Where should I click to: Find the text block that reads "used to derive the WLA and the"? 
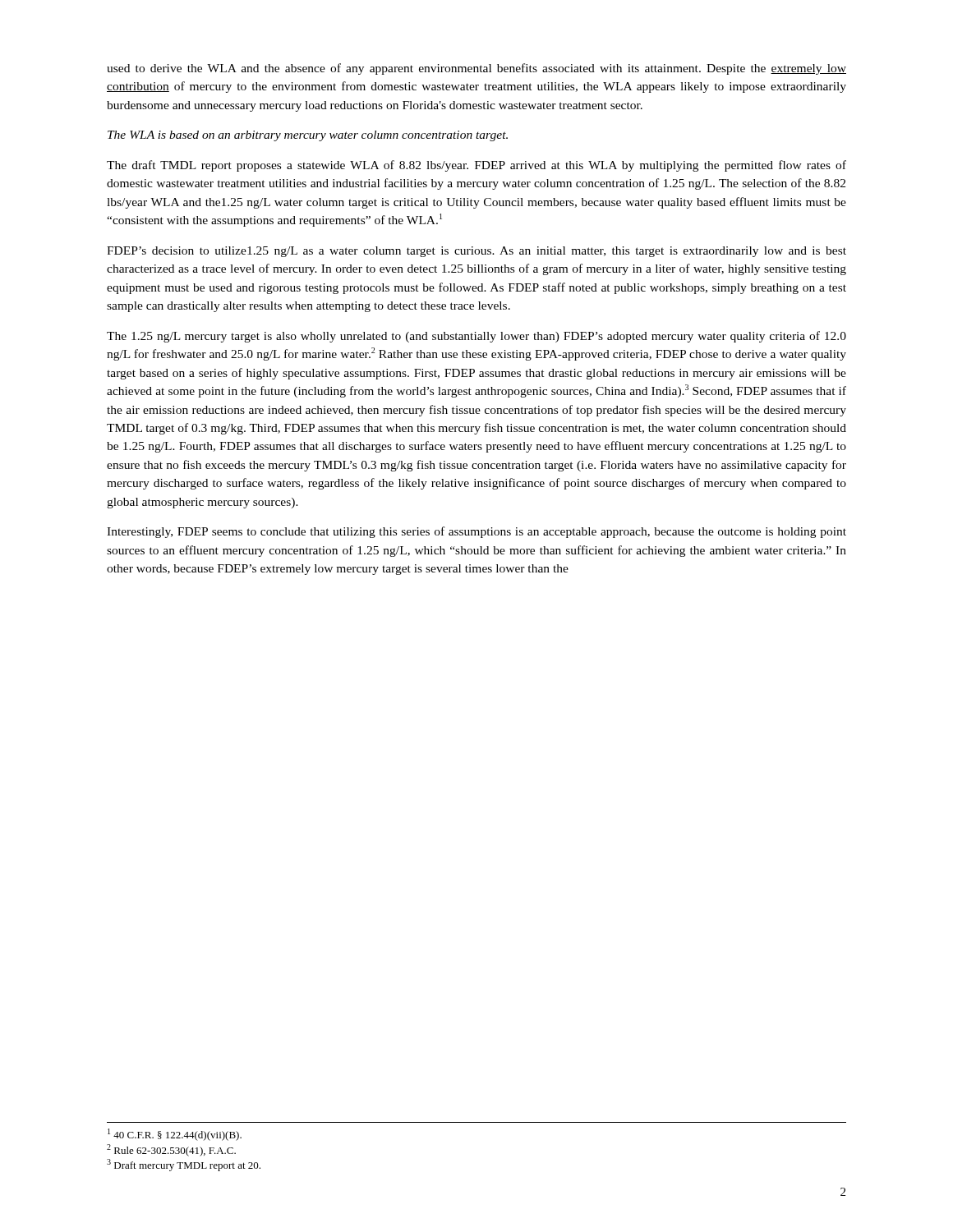(x=476, y=86)
